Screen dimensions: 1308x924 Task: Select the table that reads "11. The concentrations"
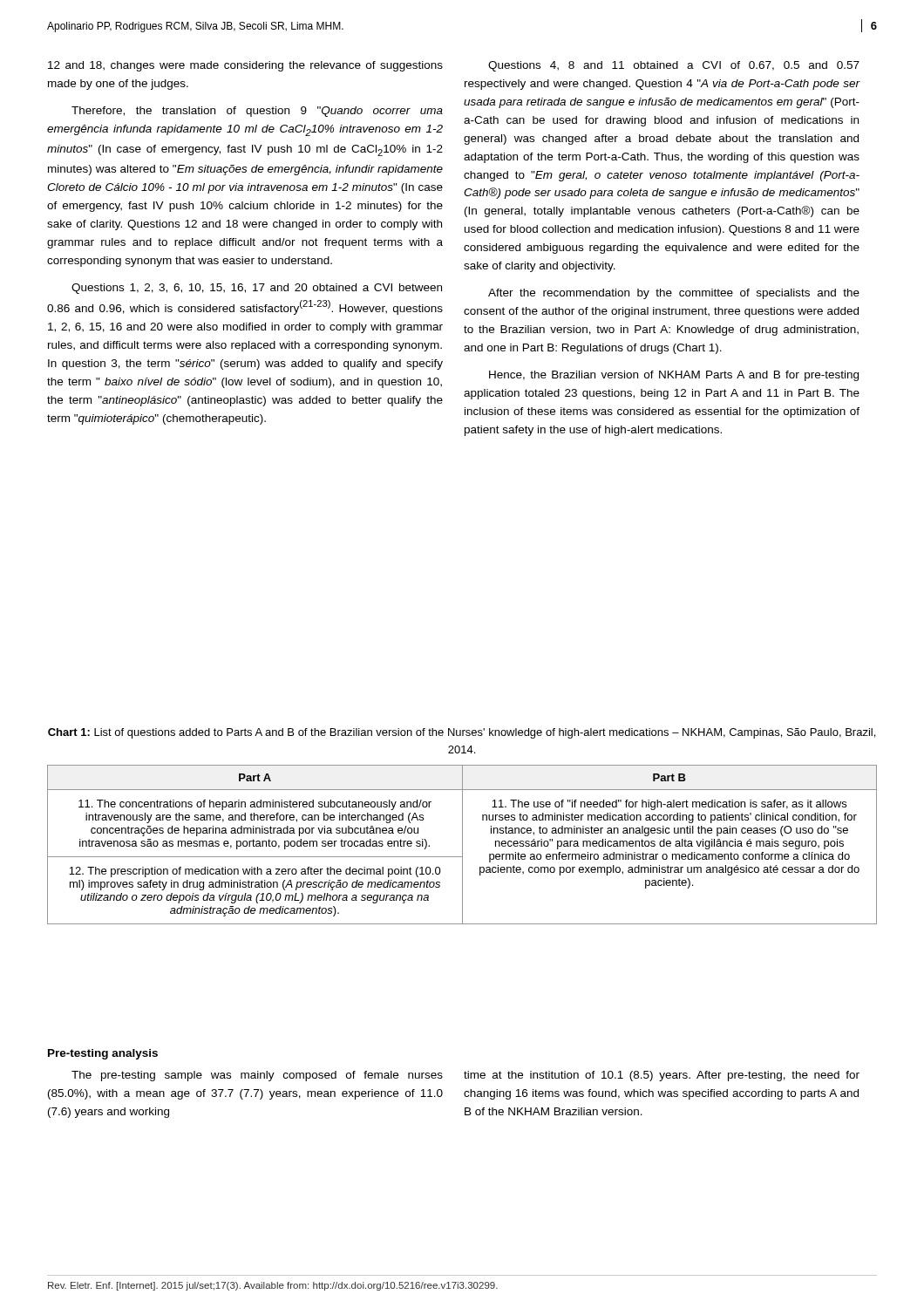(x=462, y=845)
